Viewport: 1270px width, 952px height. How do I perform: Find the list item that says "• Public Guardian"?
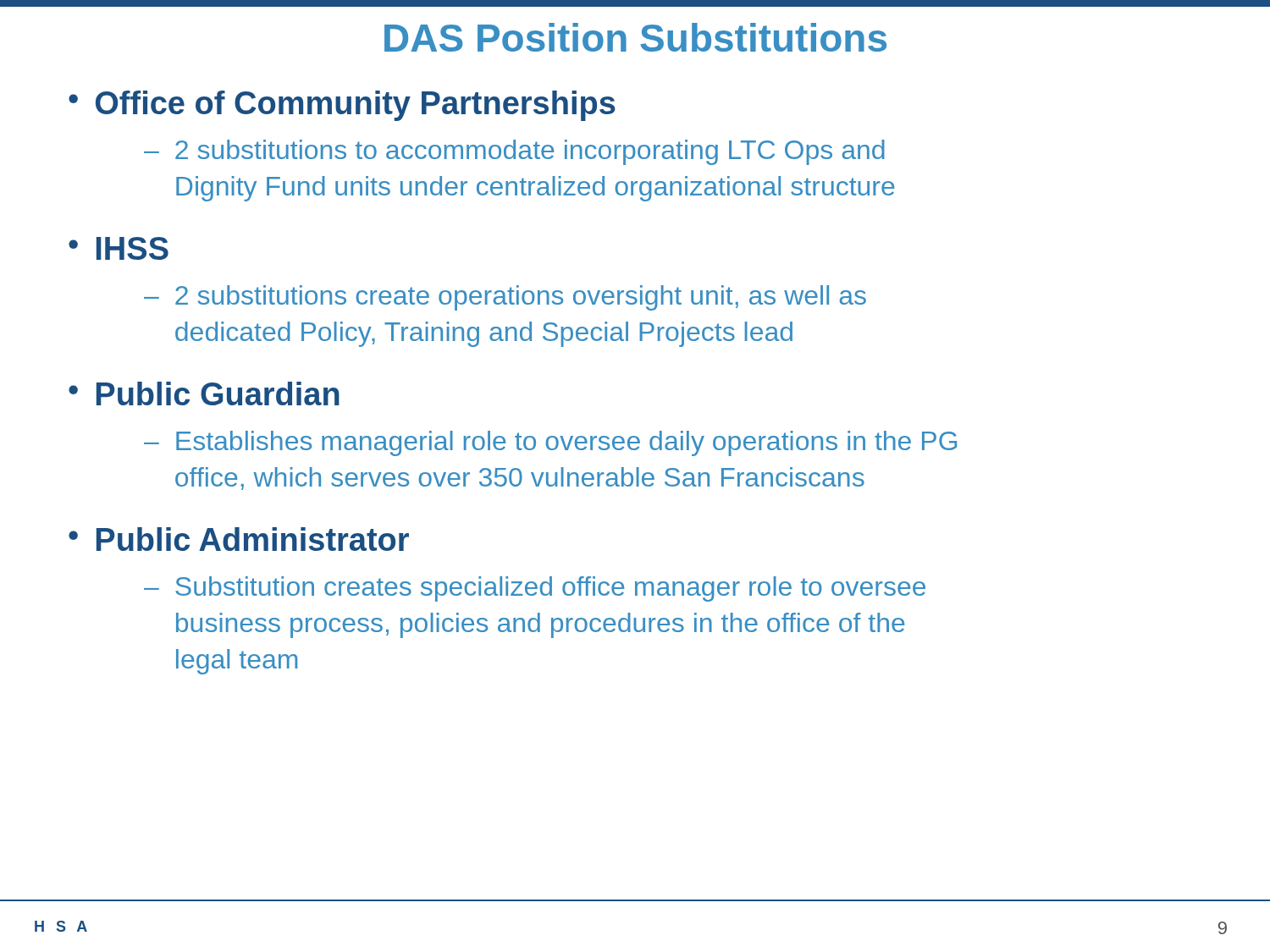pyautogui.click(x=204, y=393)
